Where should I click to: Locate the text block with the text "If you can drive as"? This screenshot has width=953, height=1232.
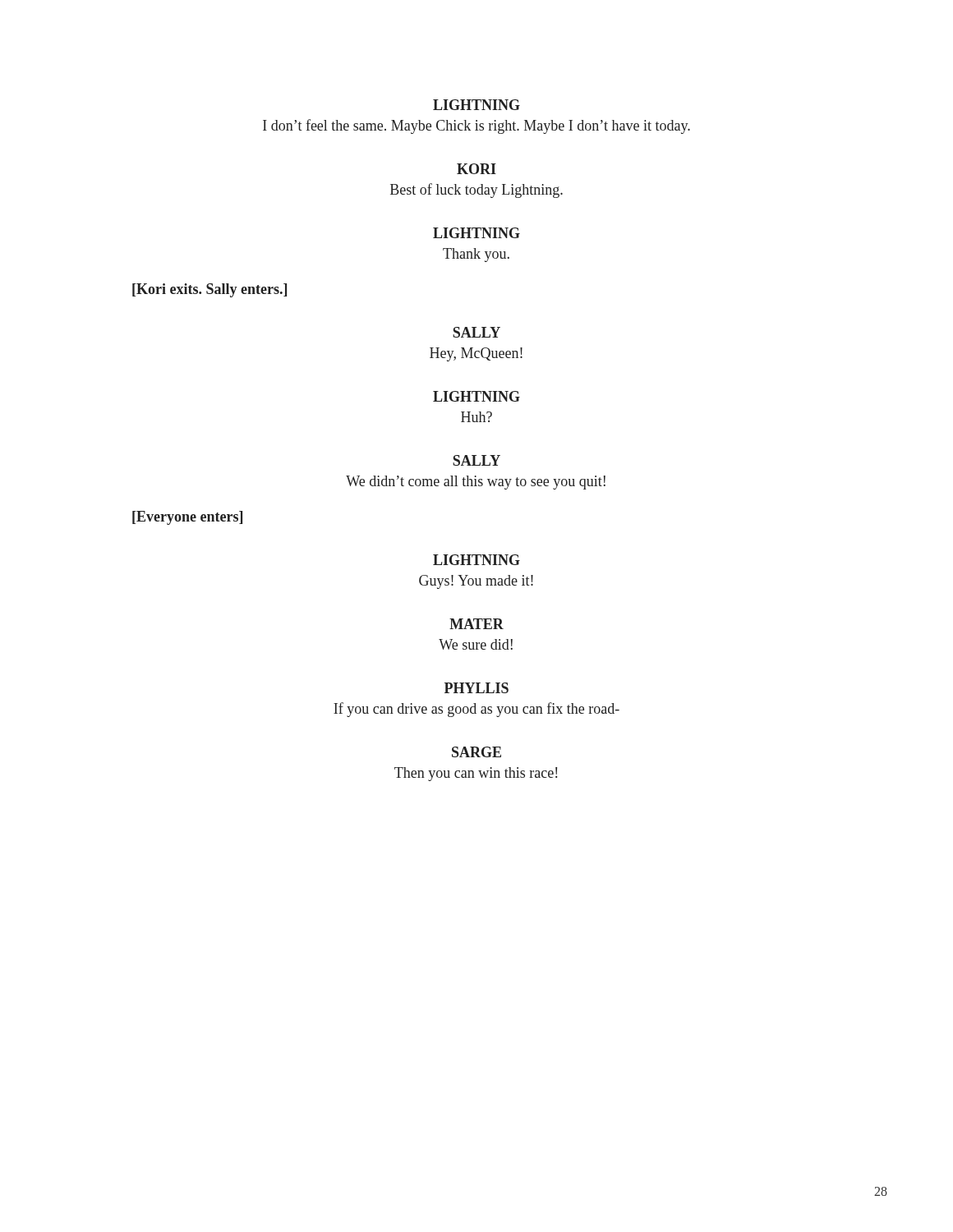(476, 709)
